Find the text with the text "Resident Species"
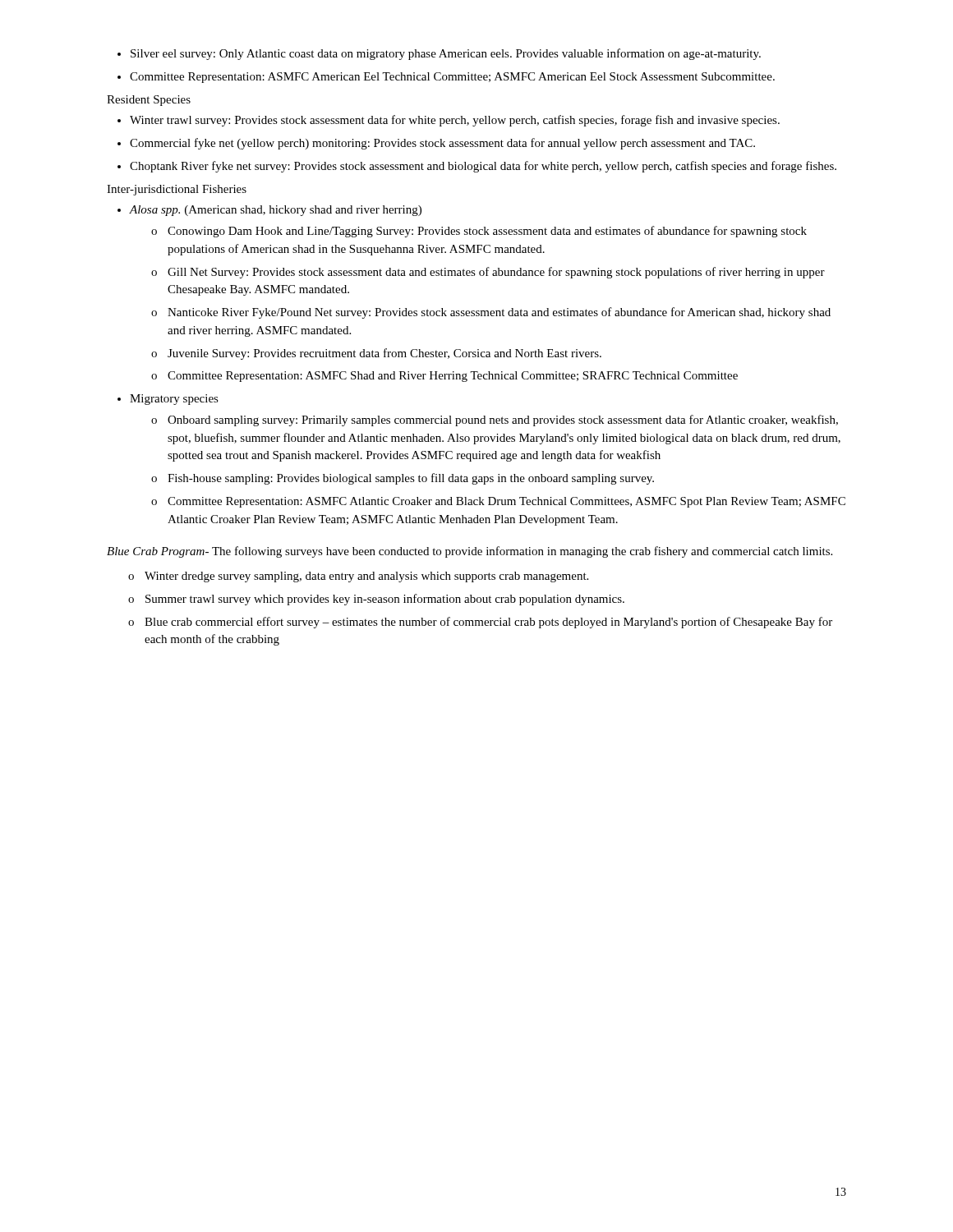 tap(149, 99)
